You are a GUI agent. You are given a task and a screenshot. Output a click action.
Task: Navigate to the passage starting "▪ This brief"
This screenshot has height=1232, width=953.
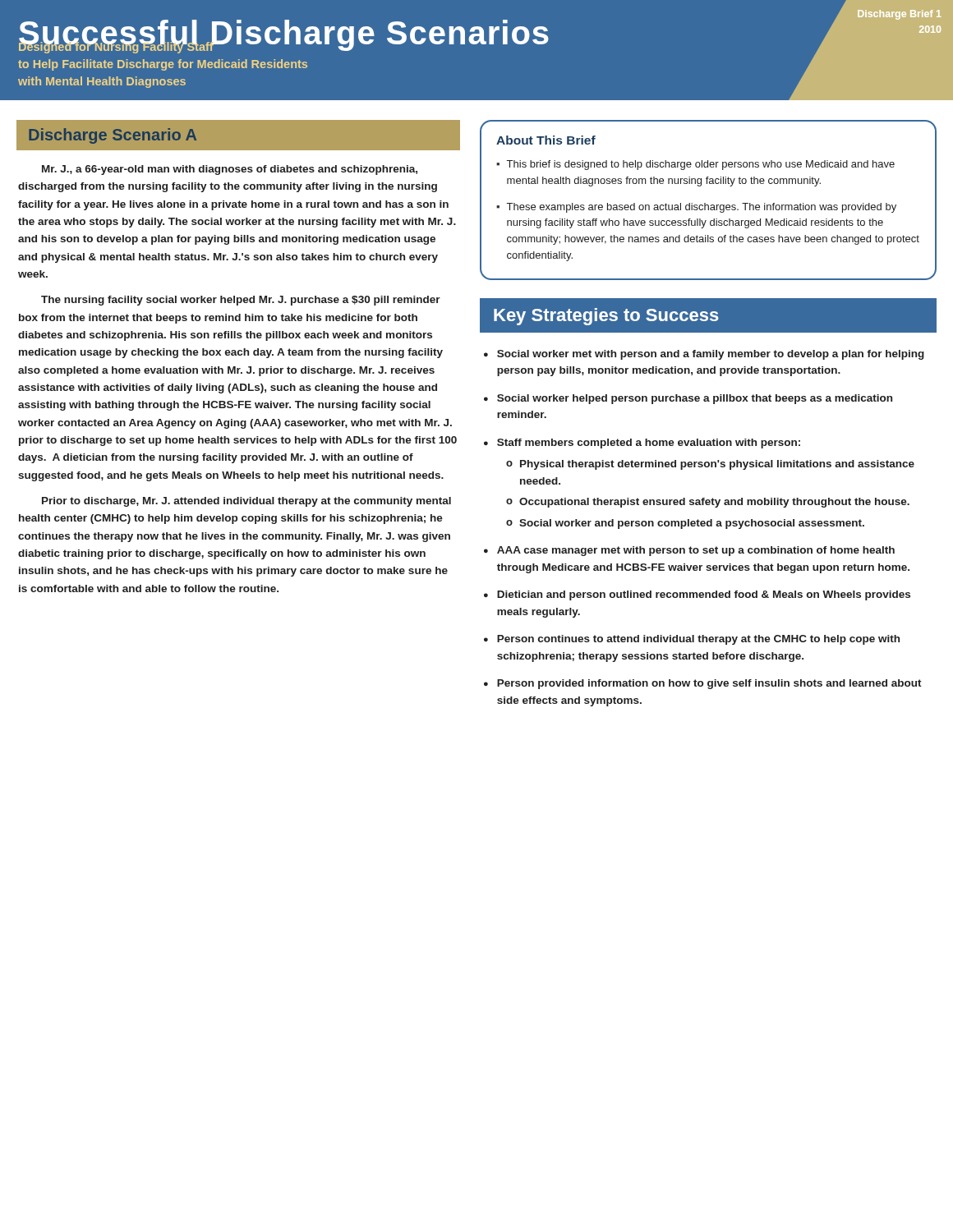coord(708,172)
